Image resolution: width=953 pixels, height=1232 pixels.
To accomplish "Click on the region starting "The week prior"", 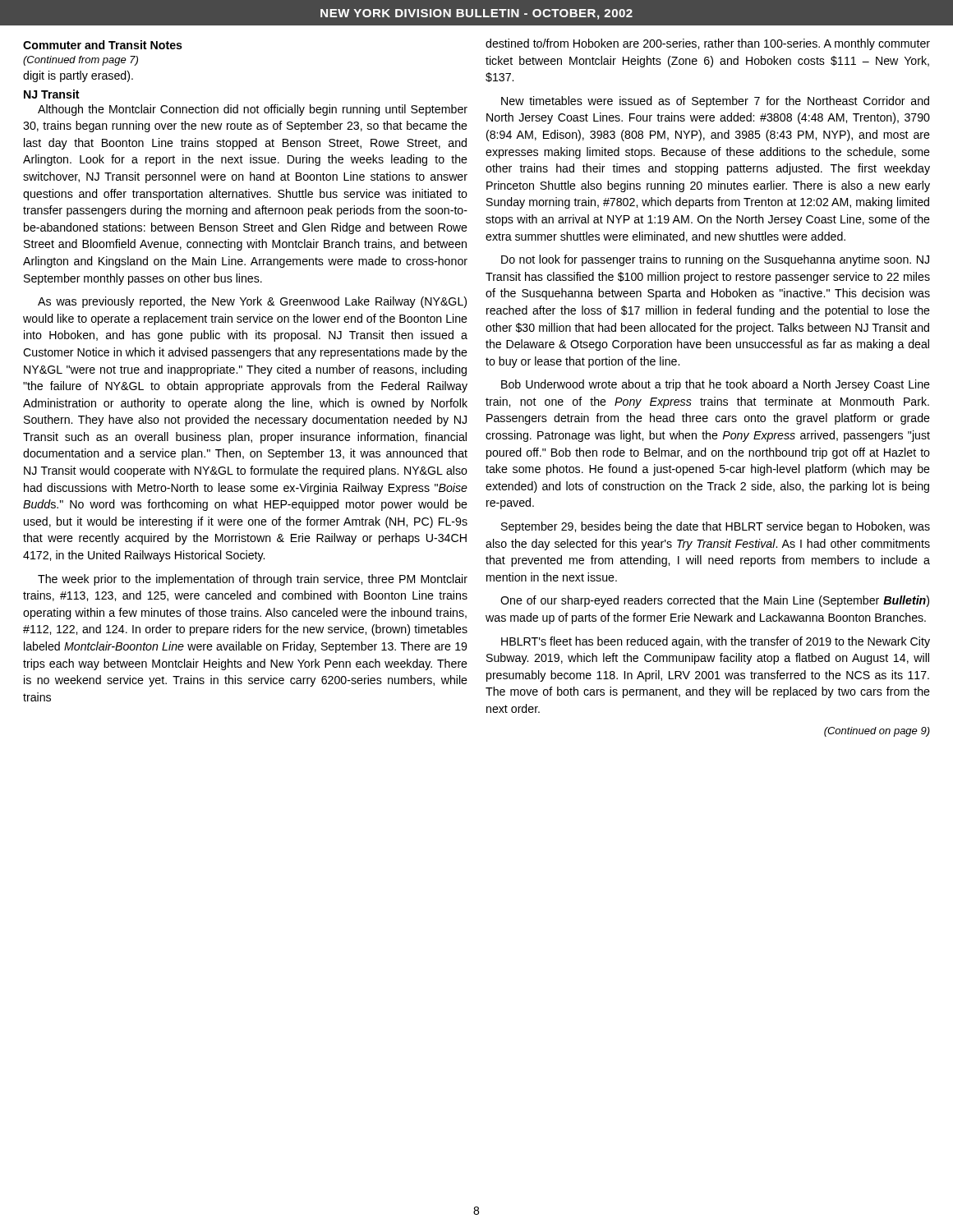I will [245, 638].
